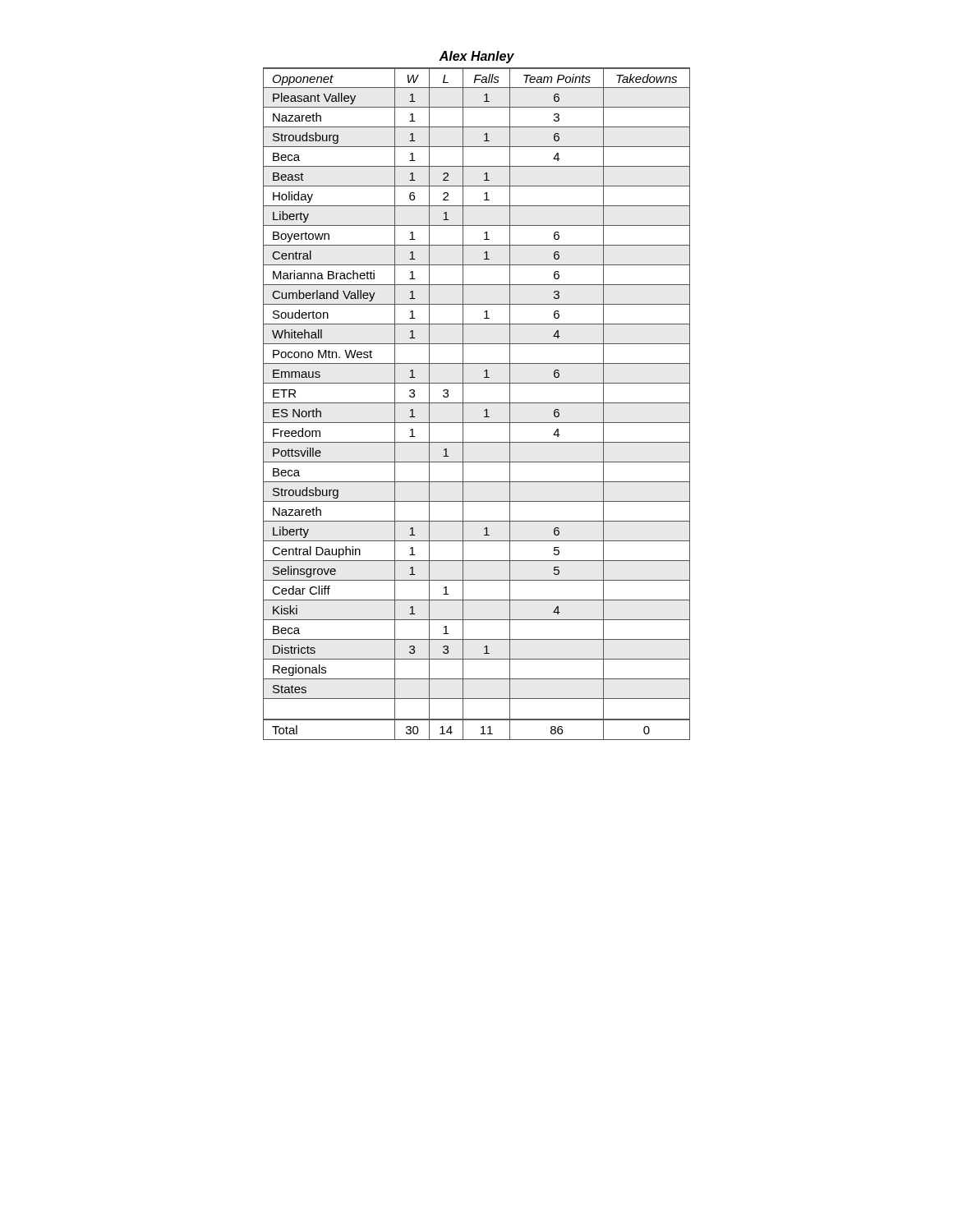The width and height of the screenshot is (953, 1232).
Task: Select the title with the text "Alex Hanley"
Action: (476, 56)
